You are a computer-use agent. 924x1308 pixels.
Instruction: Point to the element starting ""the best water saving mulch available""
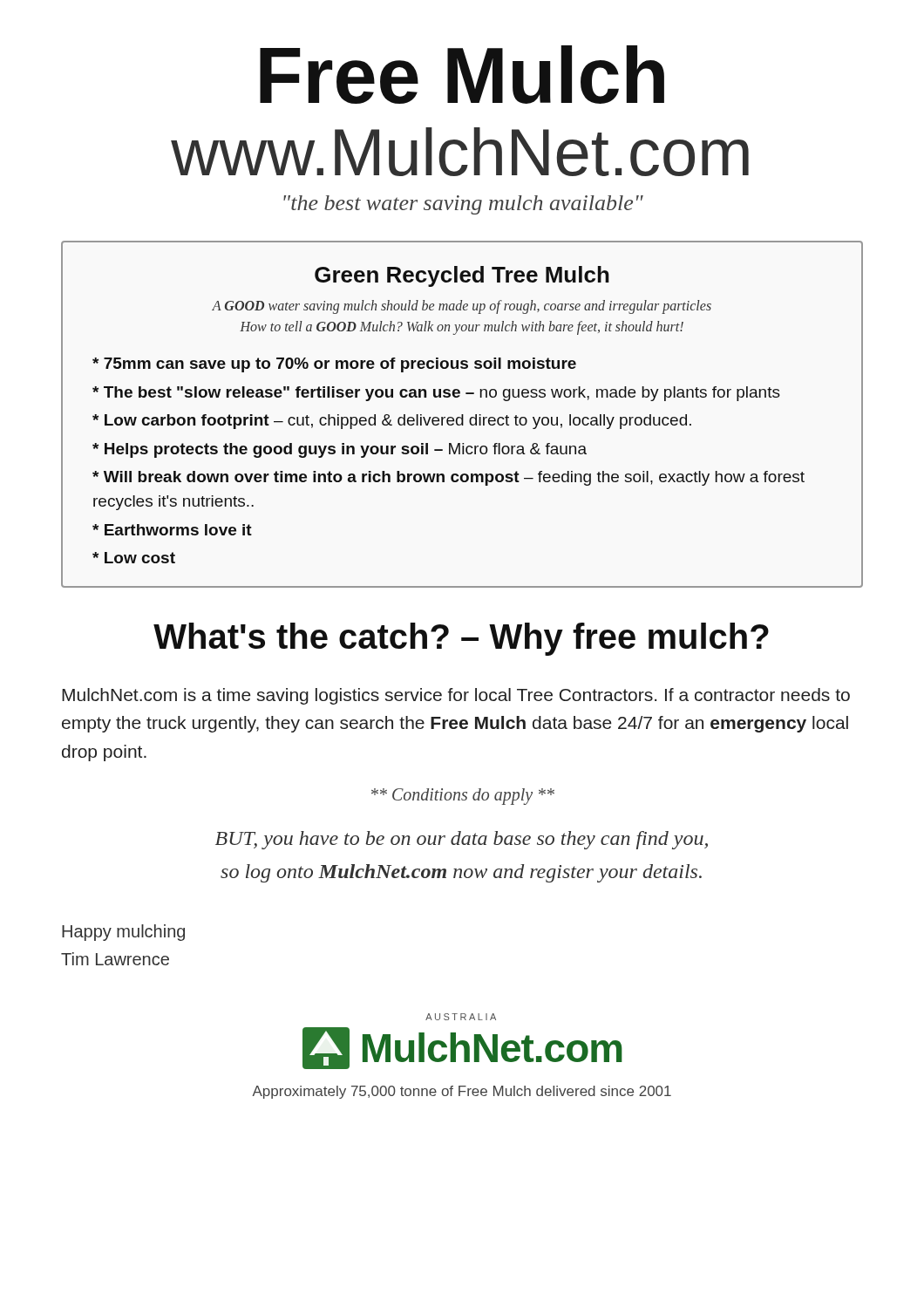(x=462, y=203)
